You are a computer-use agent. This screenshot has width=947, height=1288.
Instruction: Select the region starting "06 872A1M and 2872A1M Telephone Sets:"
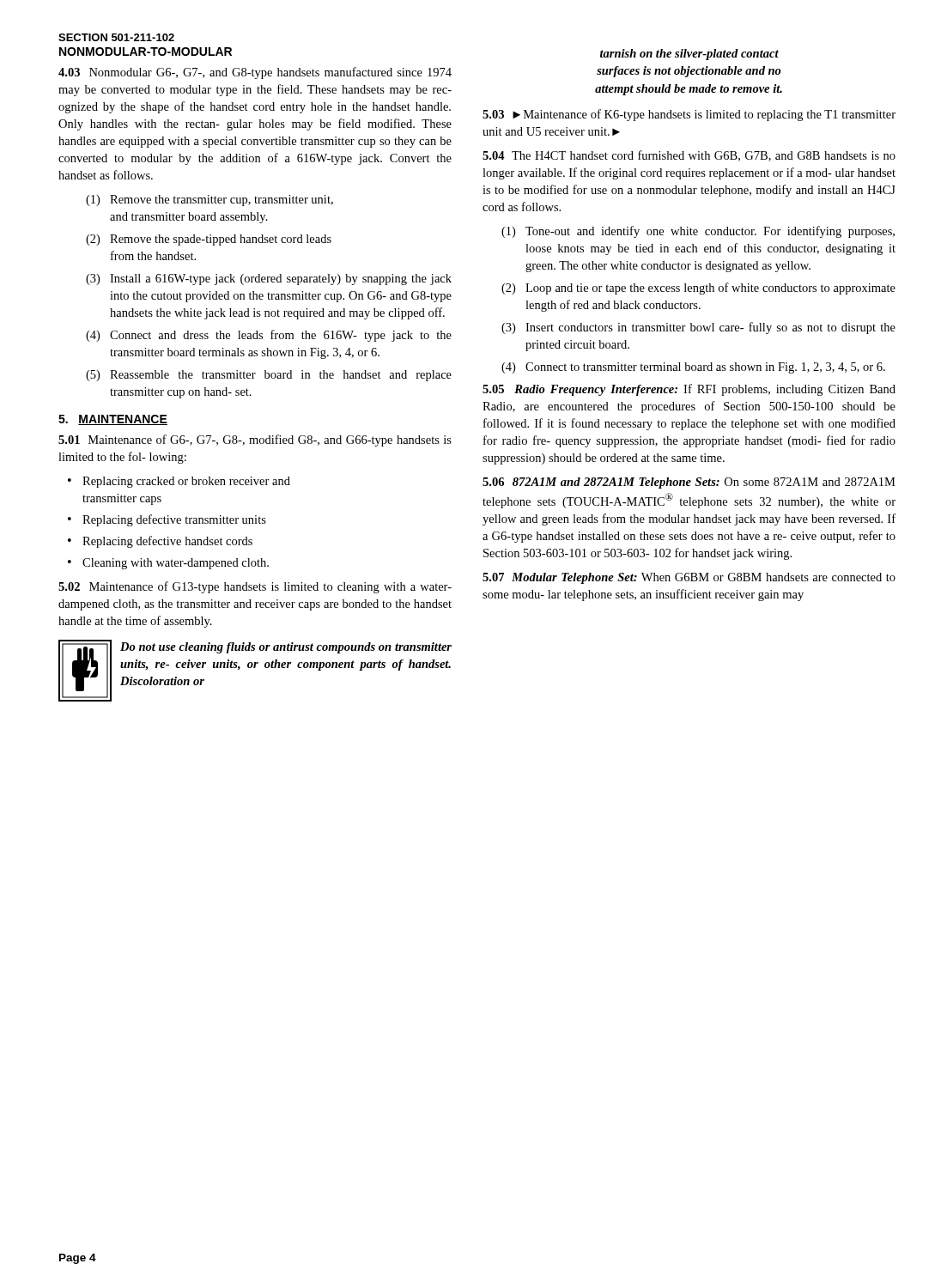(689, 517)
